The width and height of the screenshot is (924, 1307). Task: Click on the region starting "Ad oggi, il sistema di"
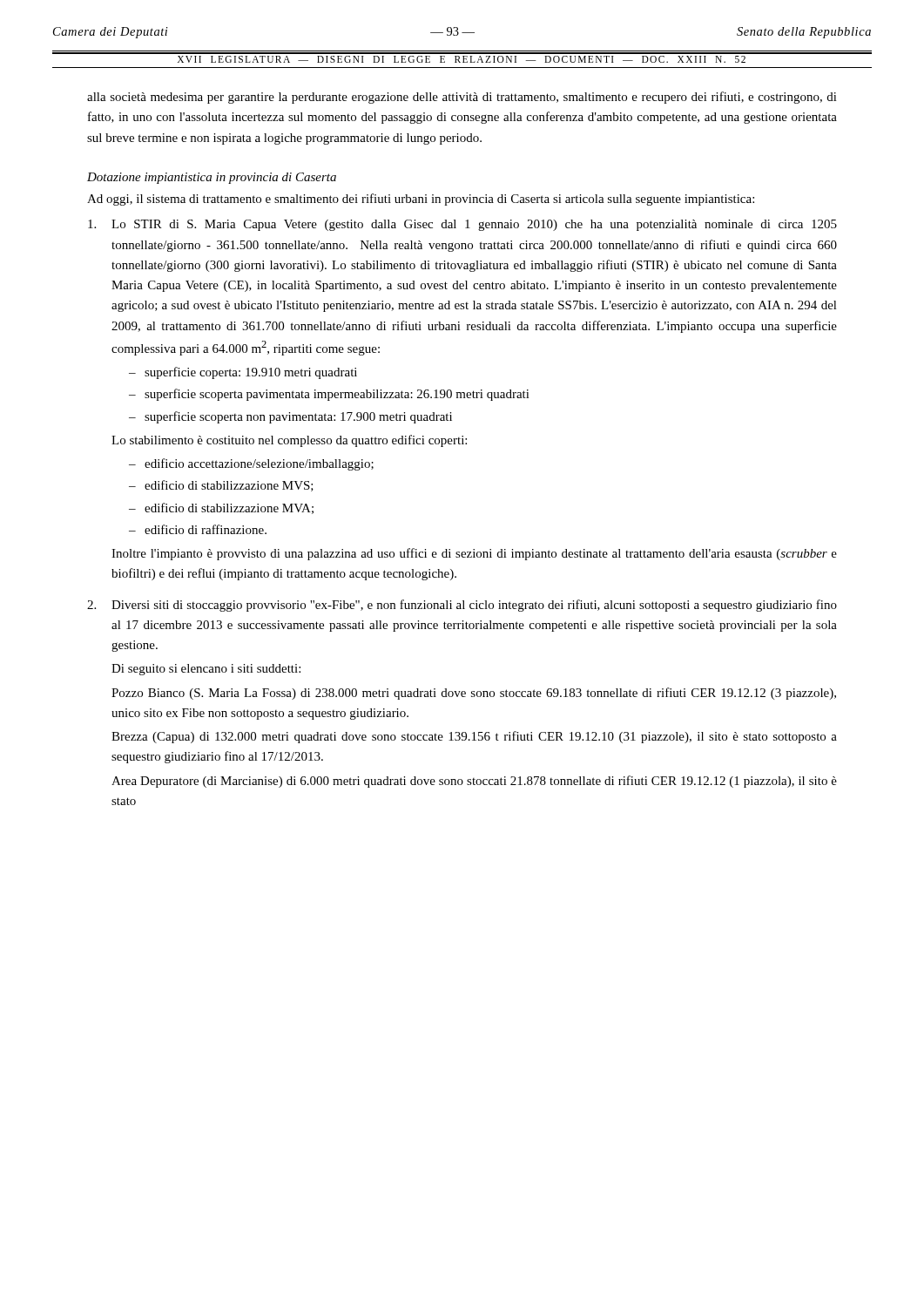[421, 199]
